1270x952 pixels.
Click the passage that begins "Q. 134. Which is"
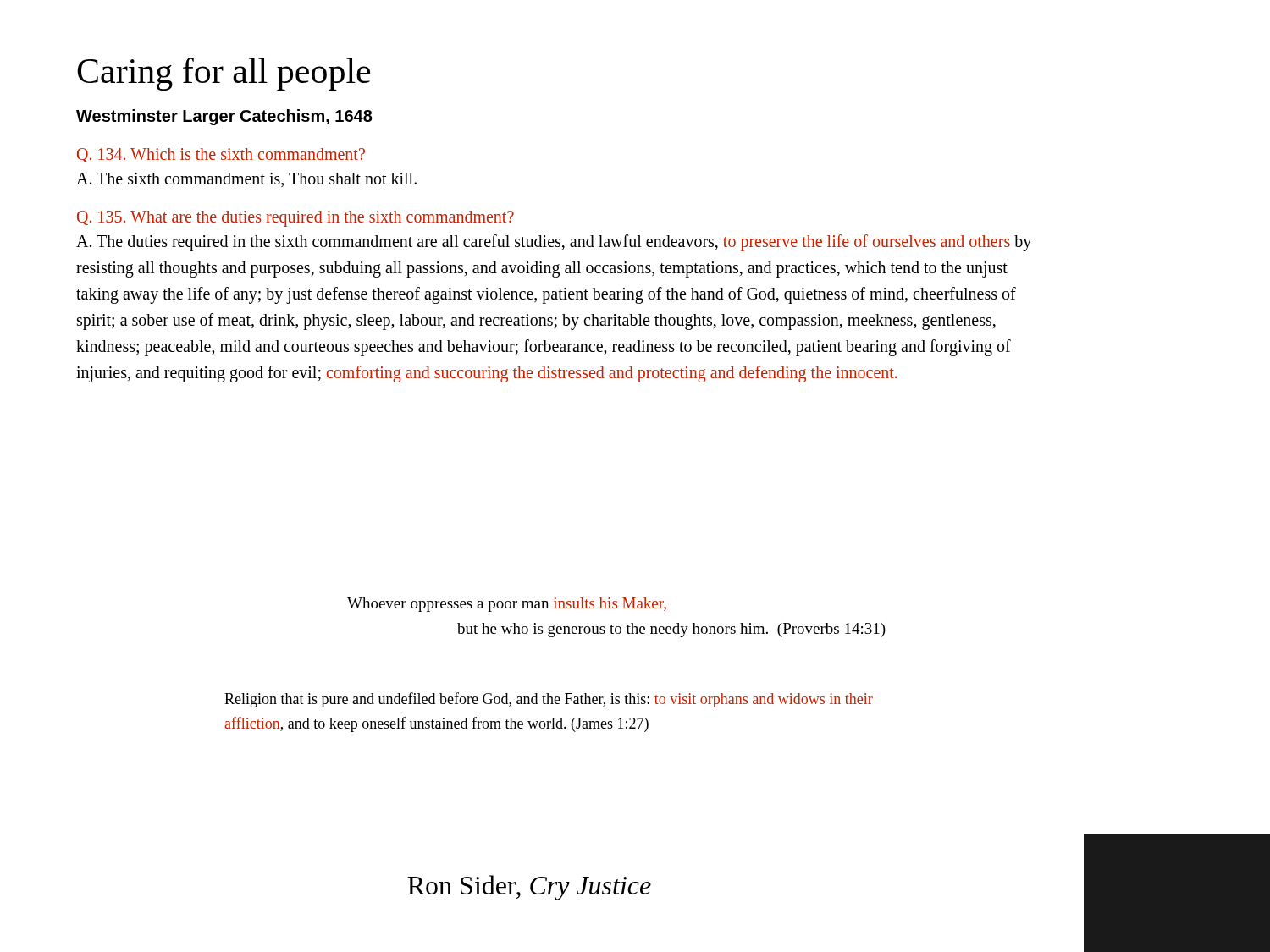[x=221, y=155]
